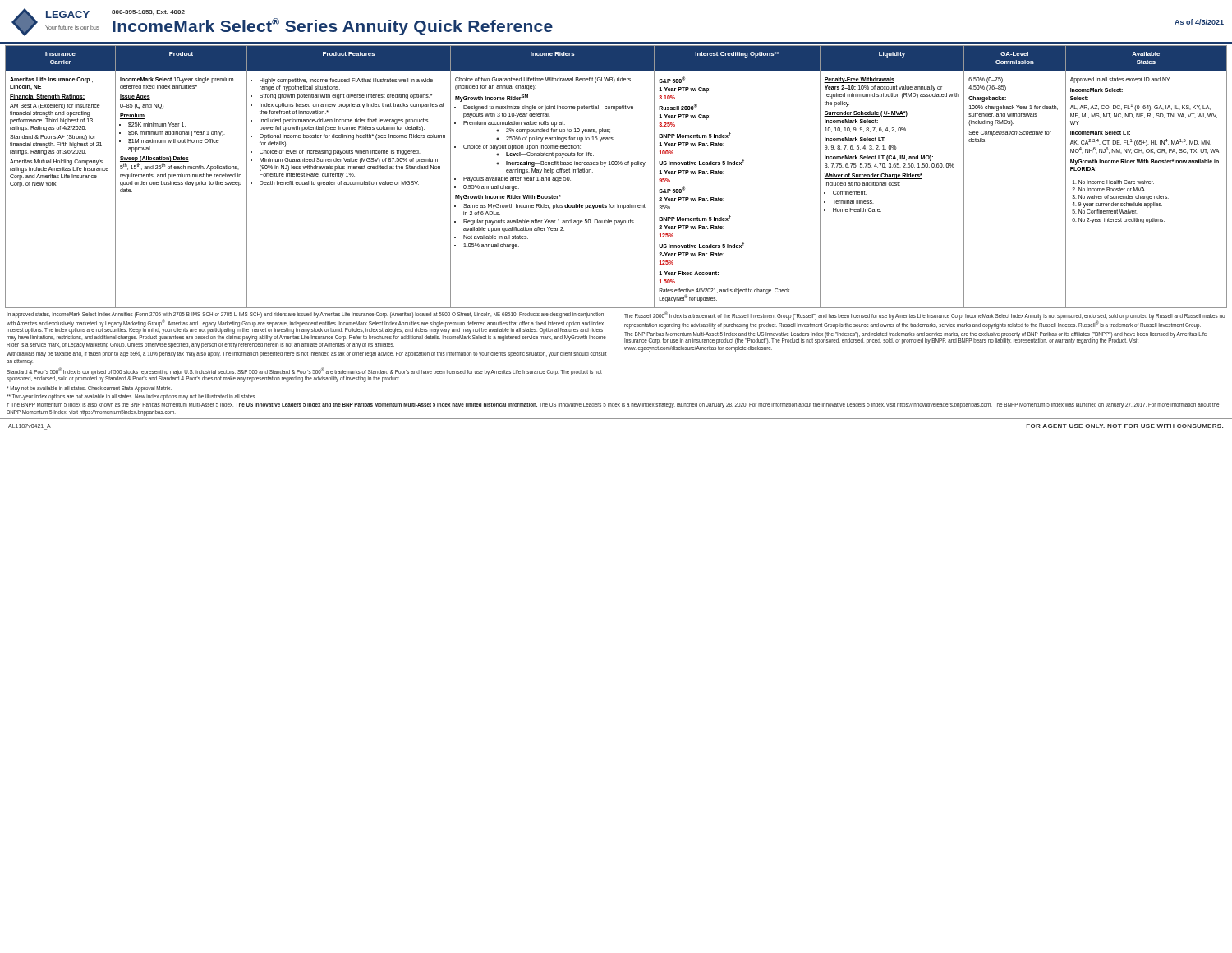Find the passage starting "In approved states,"
This screenshot has height=953, width=1232.
coord(616,347)
